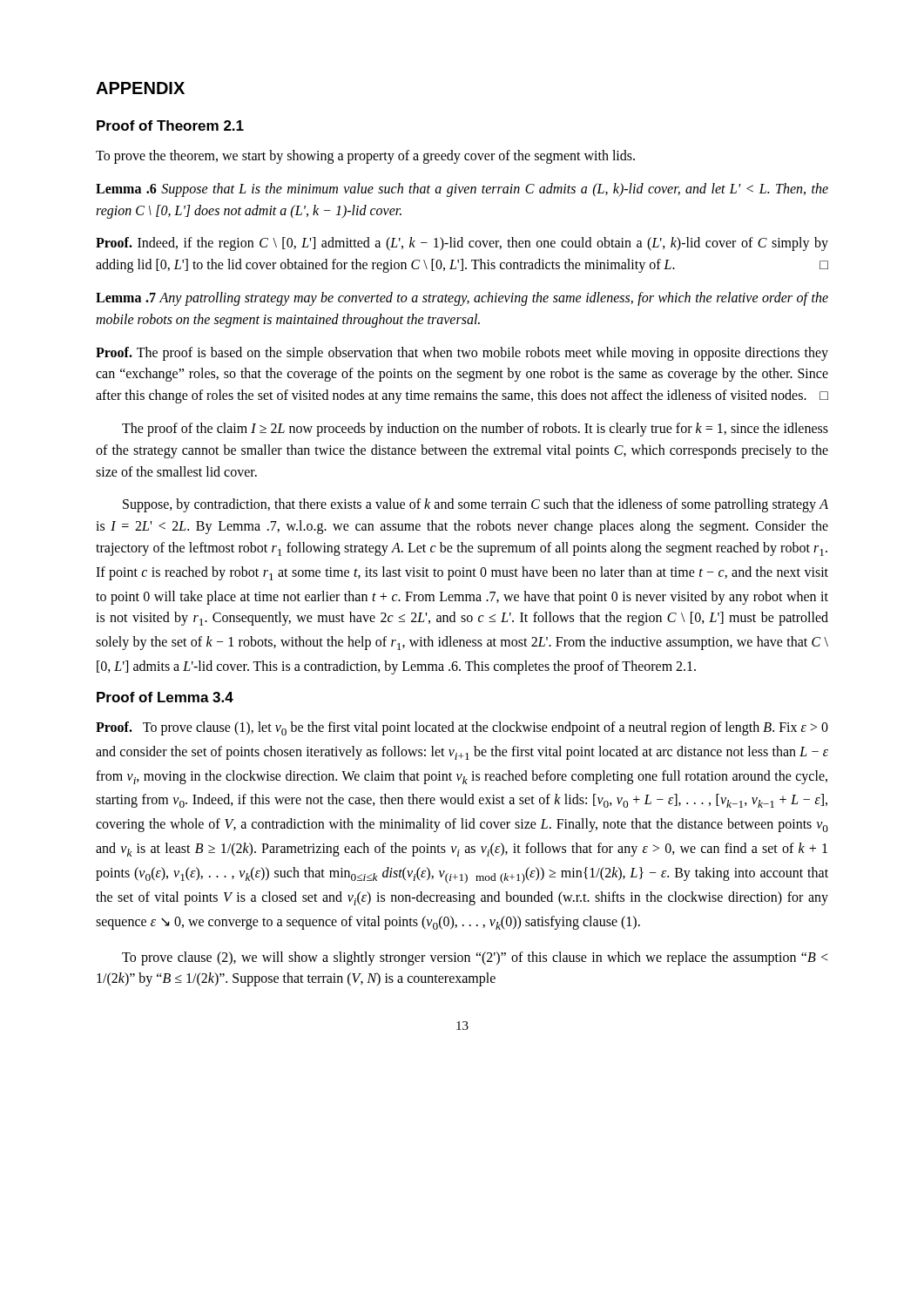This screenshot has height=1307, width=924.
Task: Select the text block starting "To prove the theorem, we"
Action: pos(462,156)
